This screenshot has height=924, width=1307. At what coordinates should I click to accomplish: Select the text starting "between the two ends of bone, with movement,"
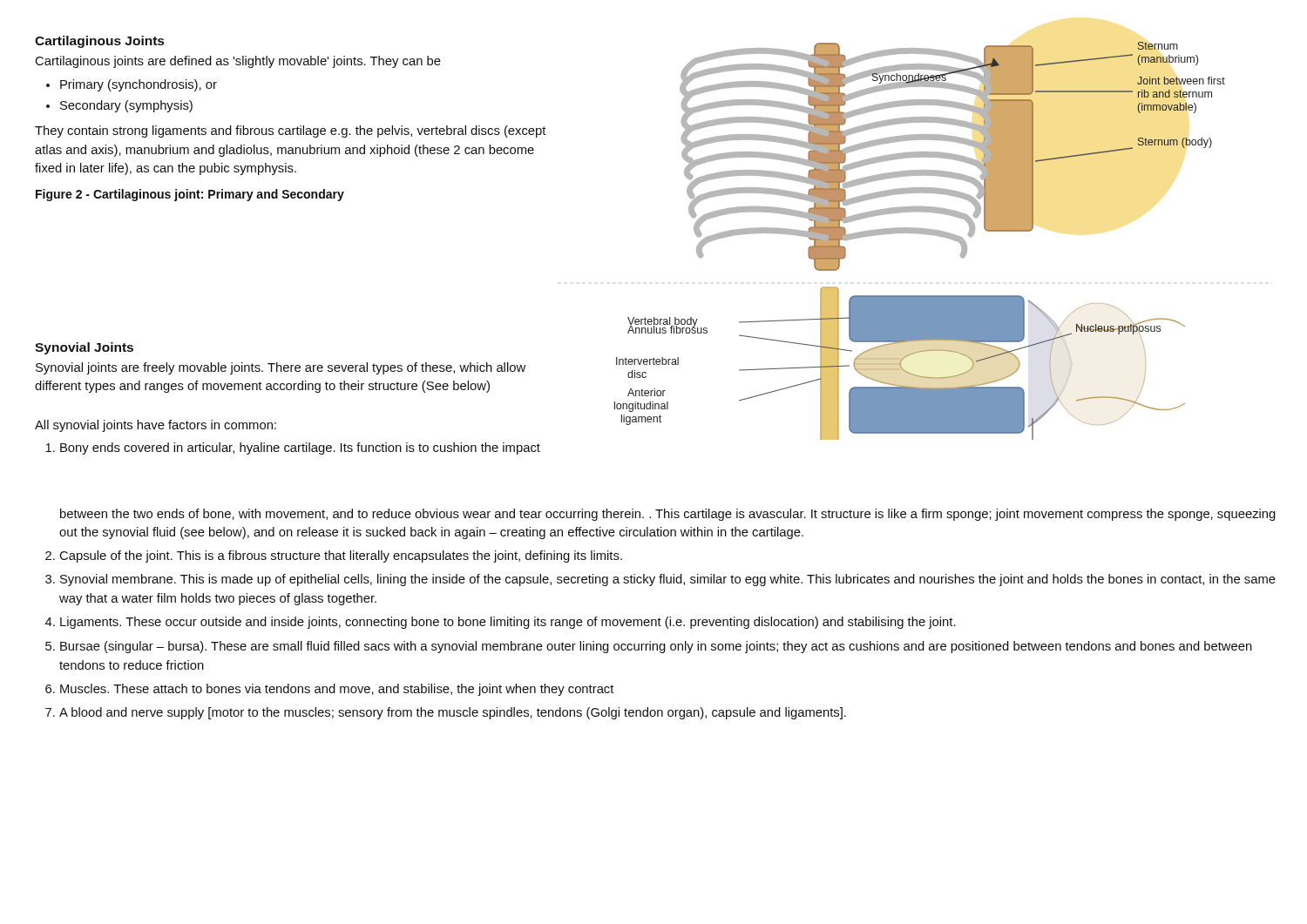coord(668,523)
